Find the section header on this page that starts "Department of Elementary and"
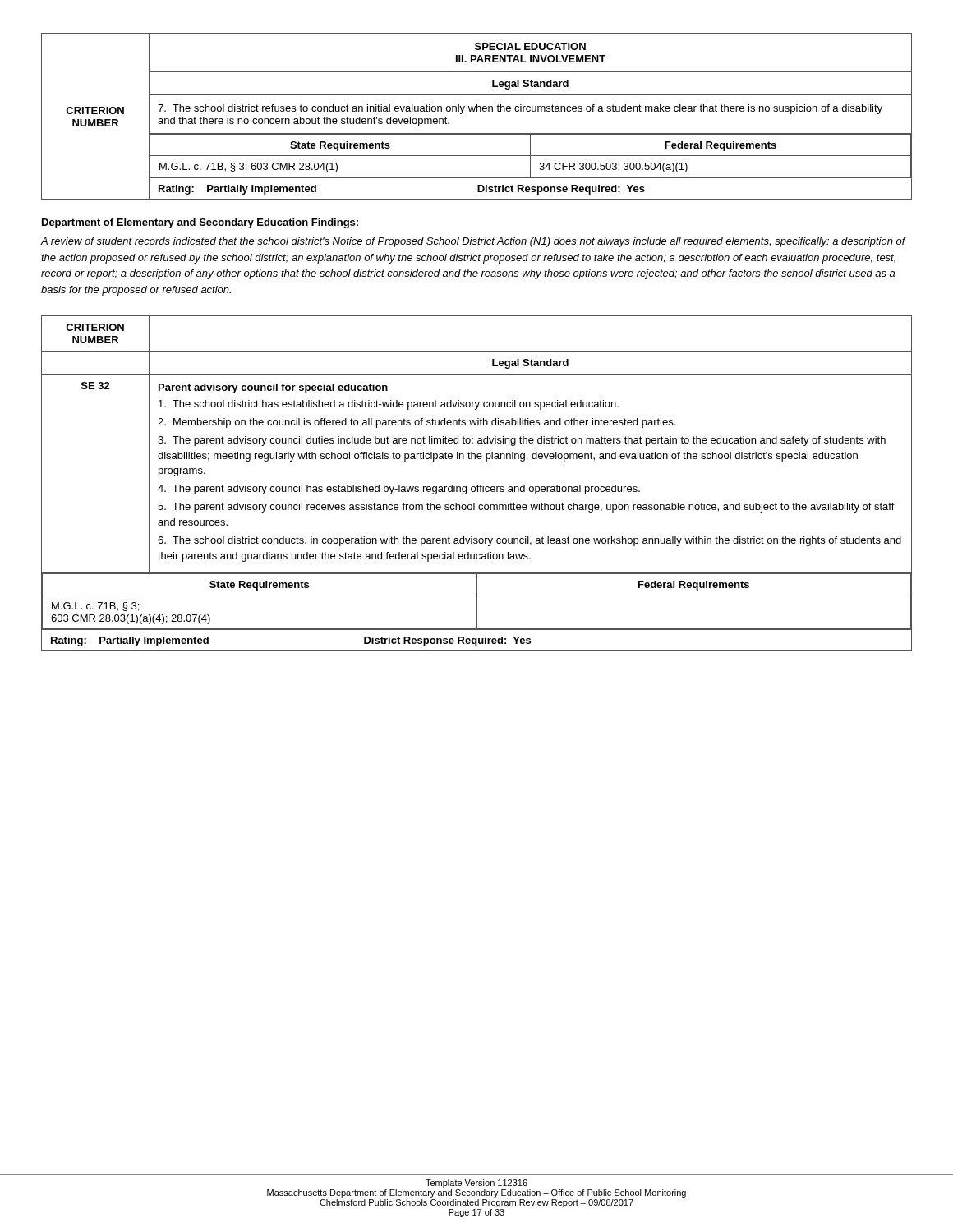This screenshot has width=953, height=1232. [200, 222]
